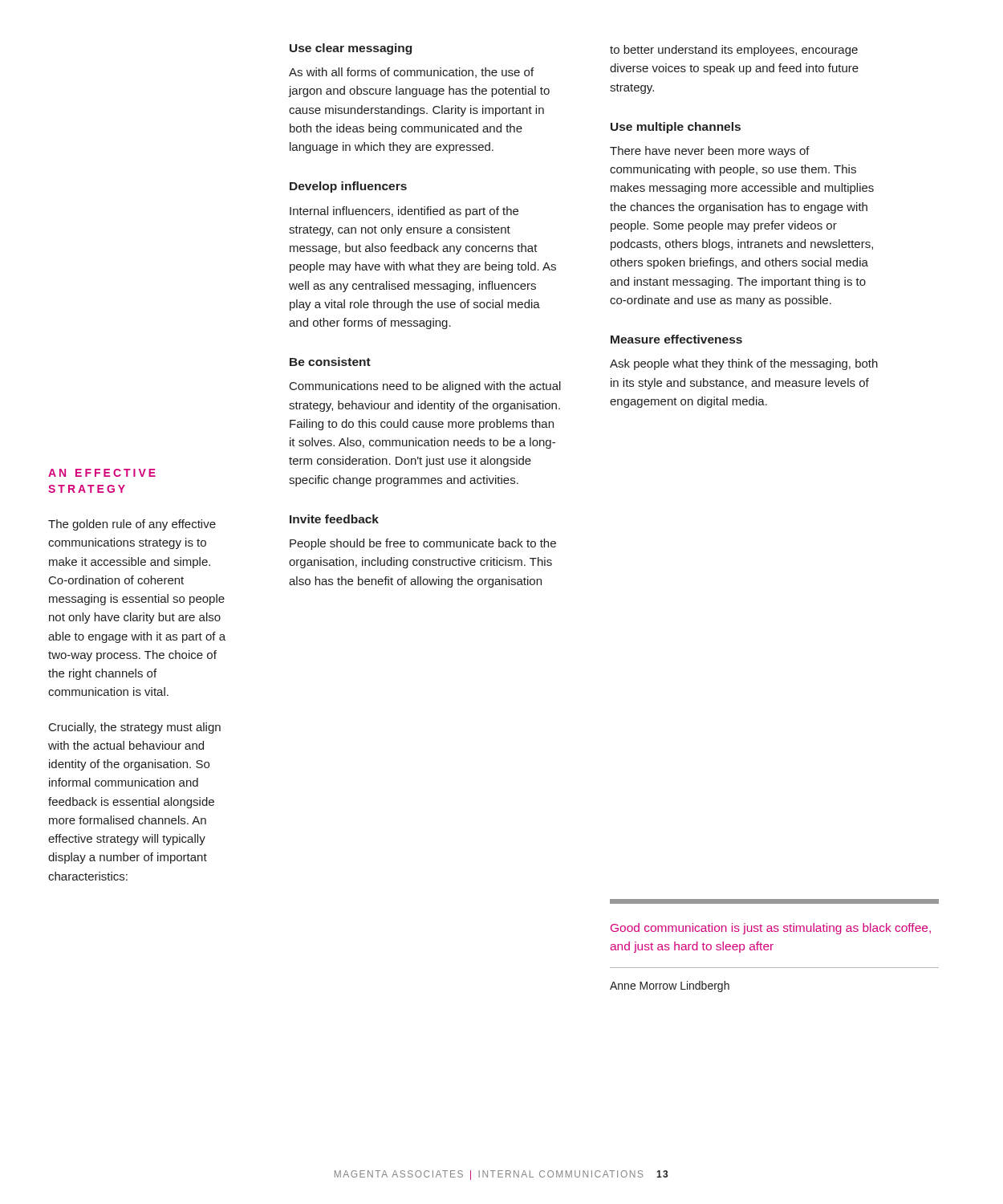Click on the passage starting "Anne Morrow Lindbergh"
The height and width of the screenshot is (1204, 1003).
(x=670, y=986)
